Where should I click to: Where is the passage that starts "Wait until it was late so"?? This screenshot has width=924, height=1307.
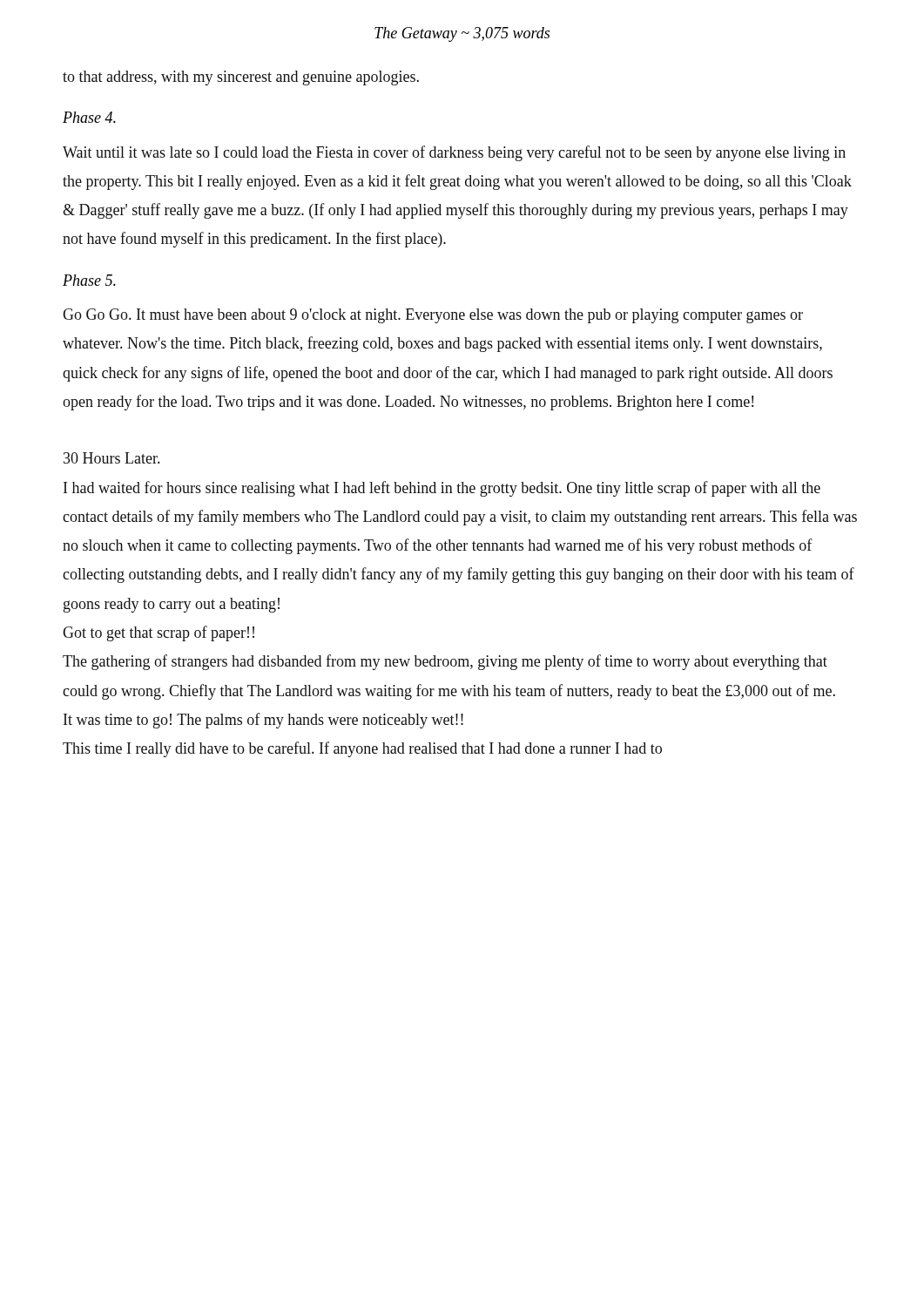click(457, 196)
